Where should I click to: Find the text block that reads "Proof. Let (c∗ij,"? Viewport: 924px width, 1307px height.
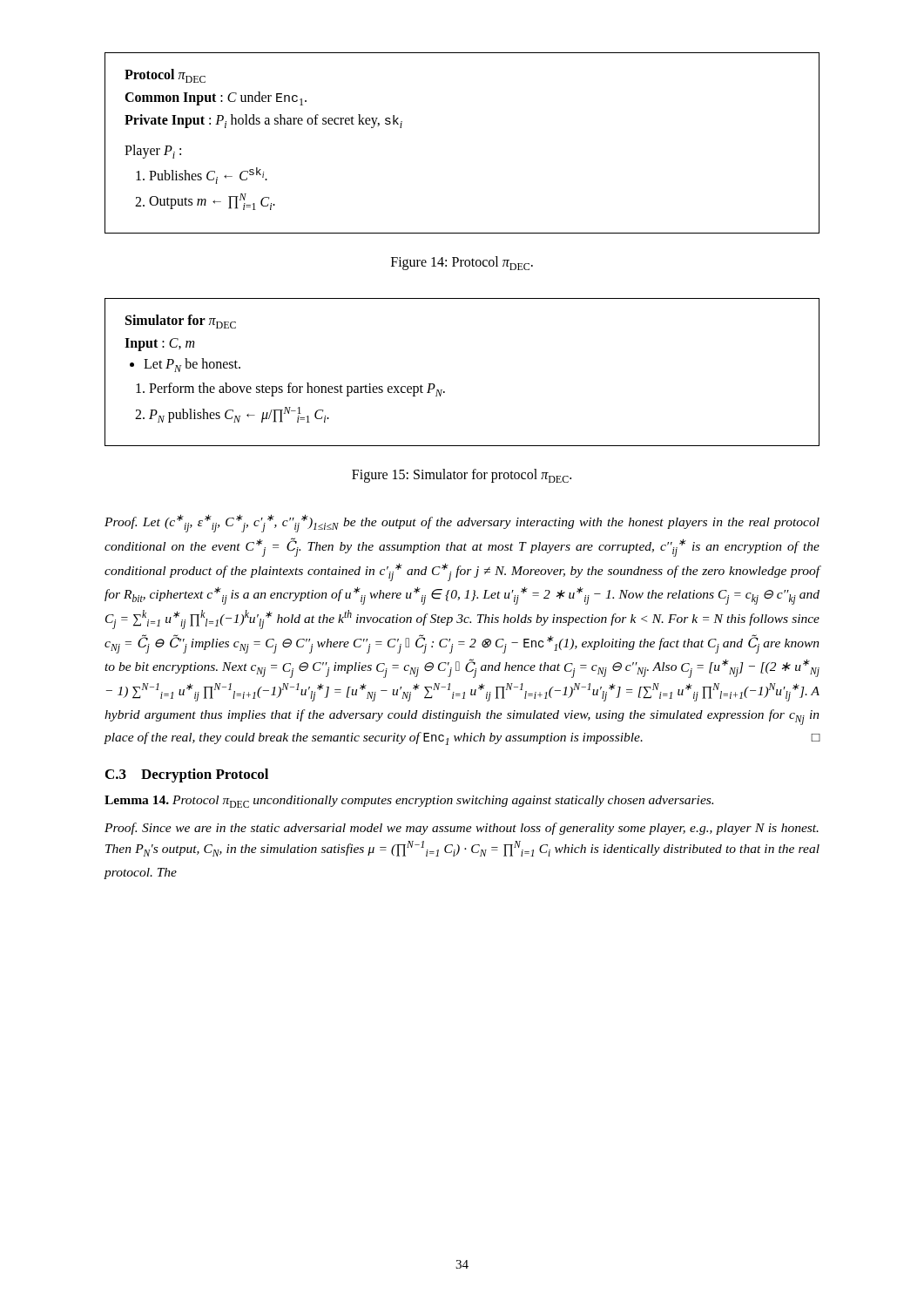point(462,630)
